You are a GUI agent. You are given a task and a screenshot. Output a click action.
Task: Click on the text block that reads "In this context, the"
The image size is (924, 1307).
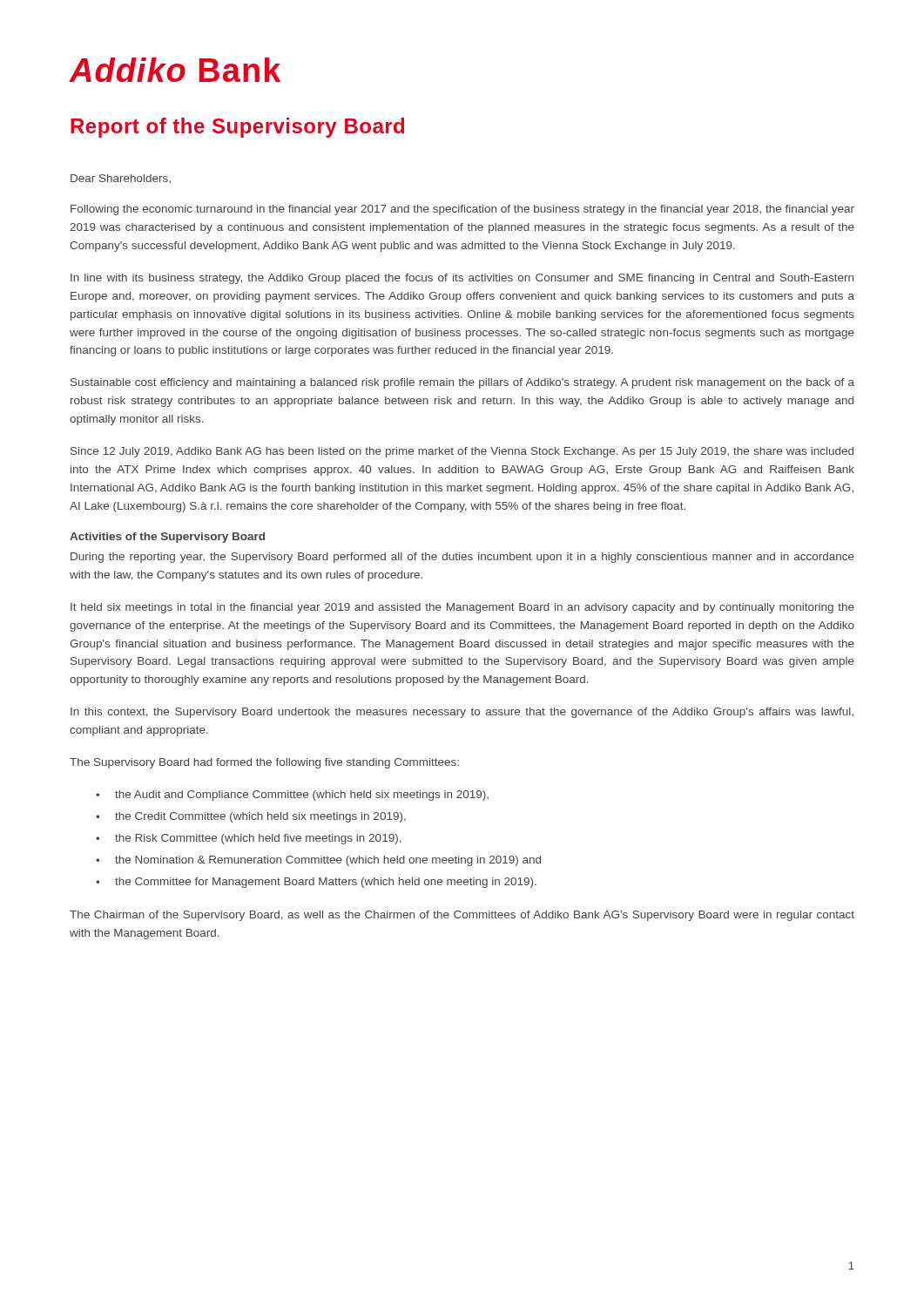point(462,721)
